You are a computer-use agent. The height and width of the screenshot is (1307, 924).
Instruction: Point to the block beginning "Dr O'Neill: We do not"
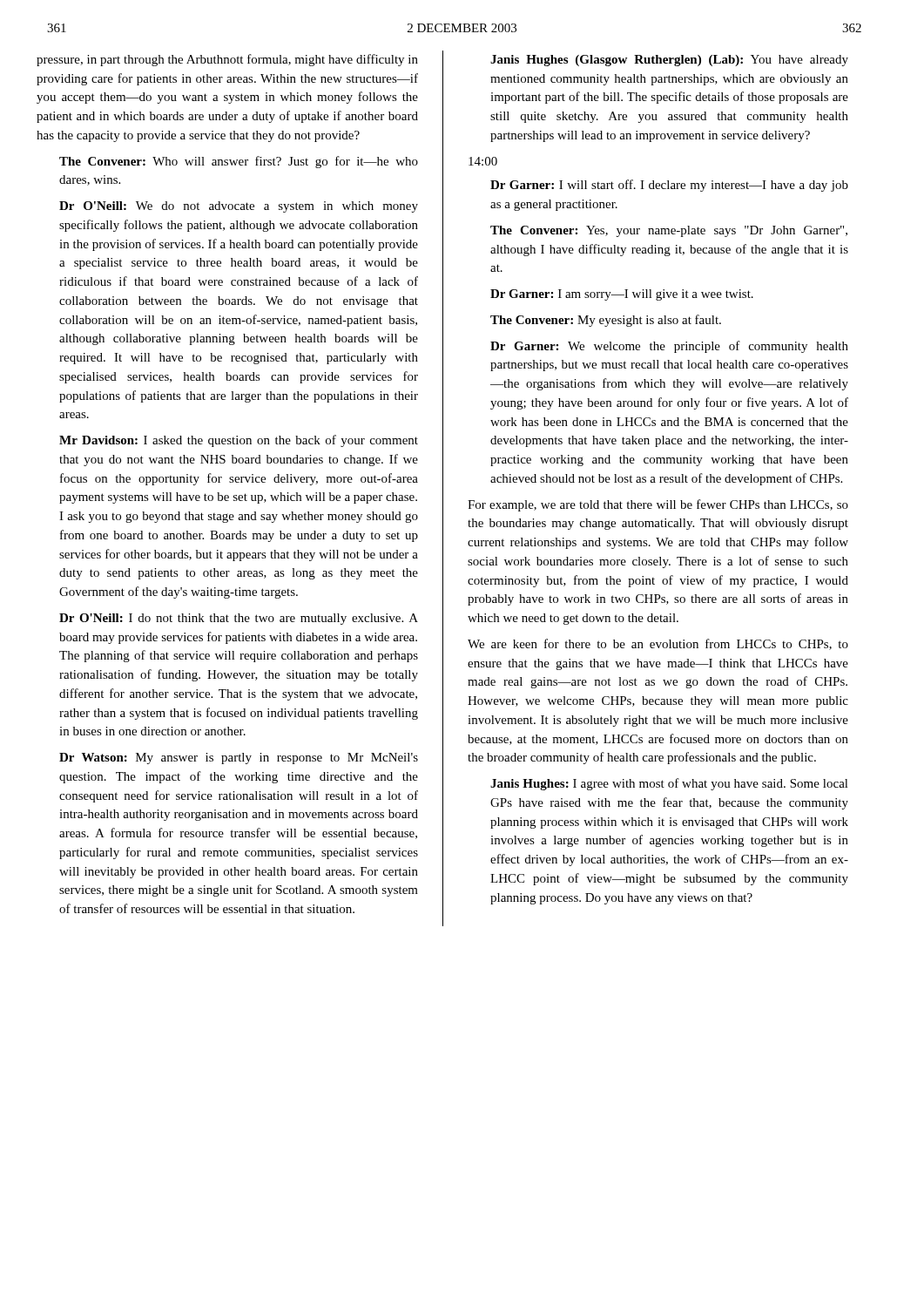pyautogui.click(x=239, y=310)
